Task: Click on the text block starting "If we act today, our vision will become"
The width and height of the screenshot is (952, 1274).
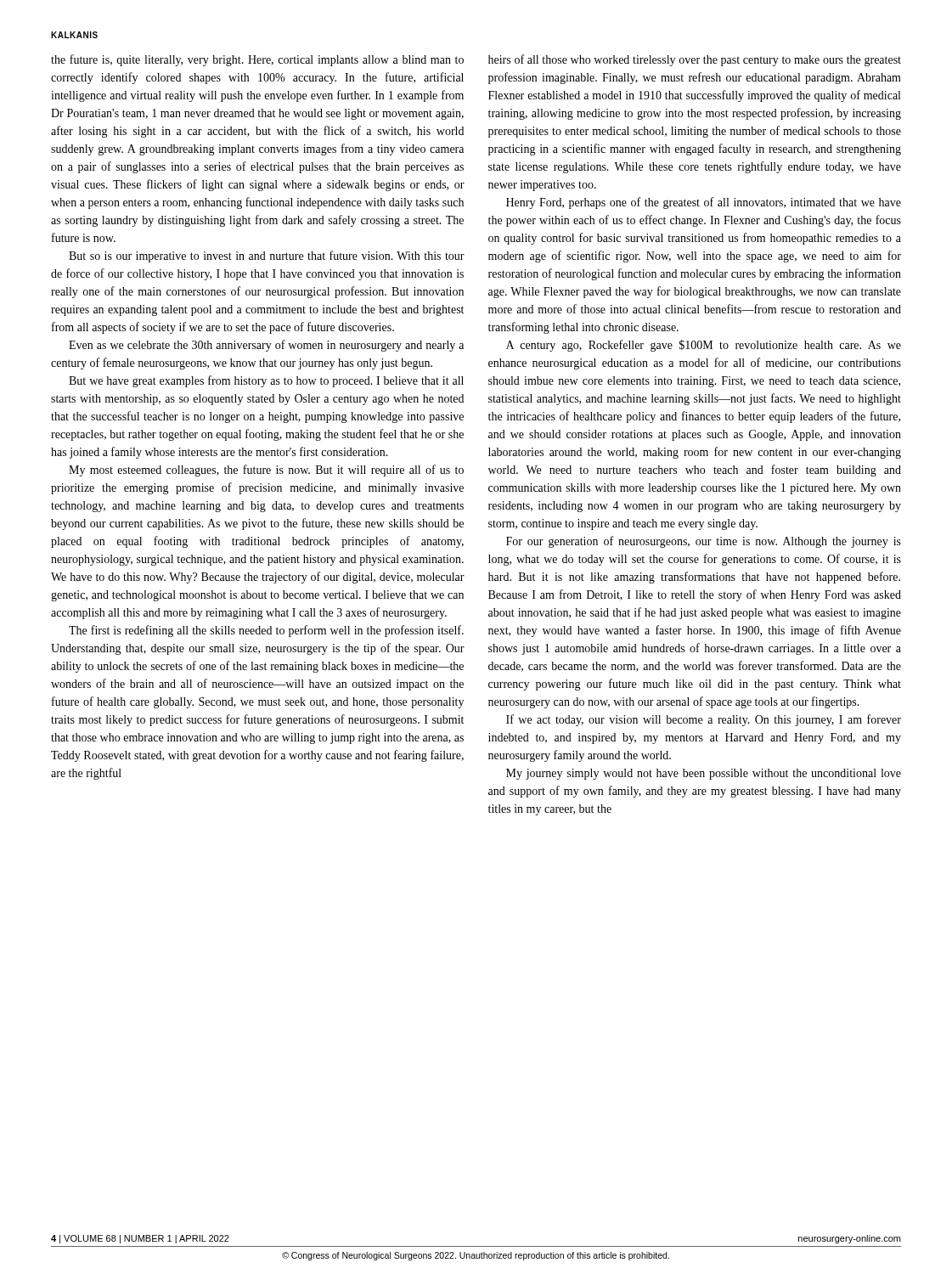Action: pyautogui.click(x=694, y=738)
